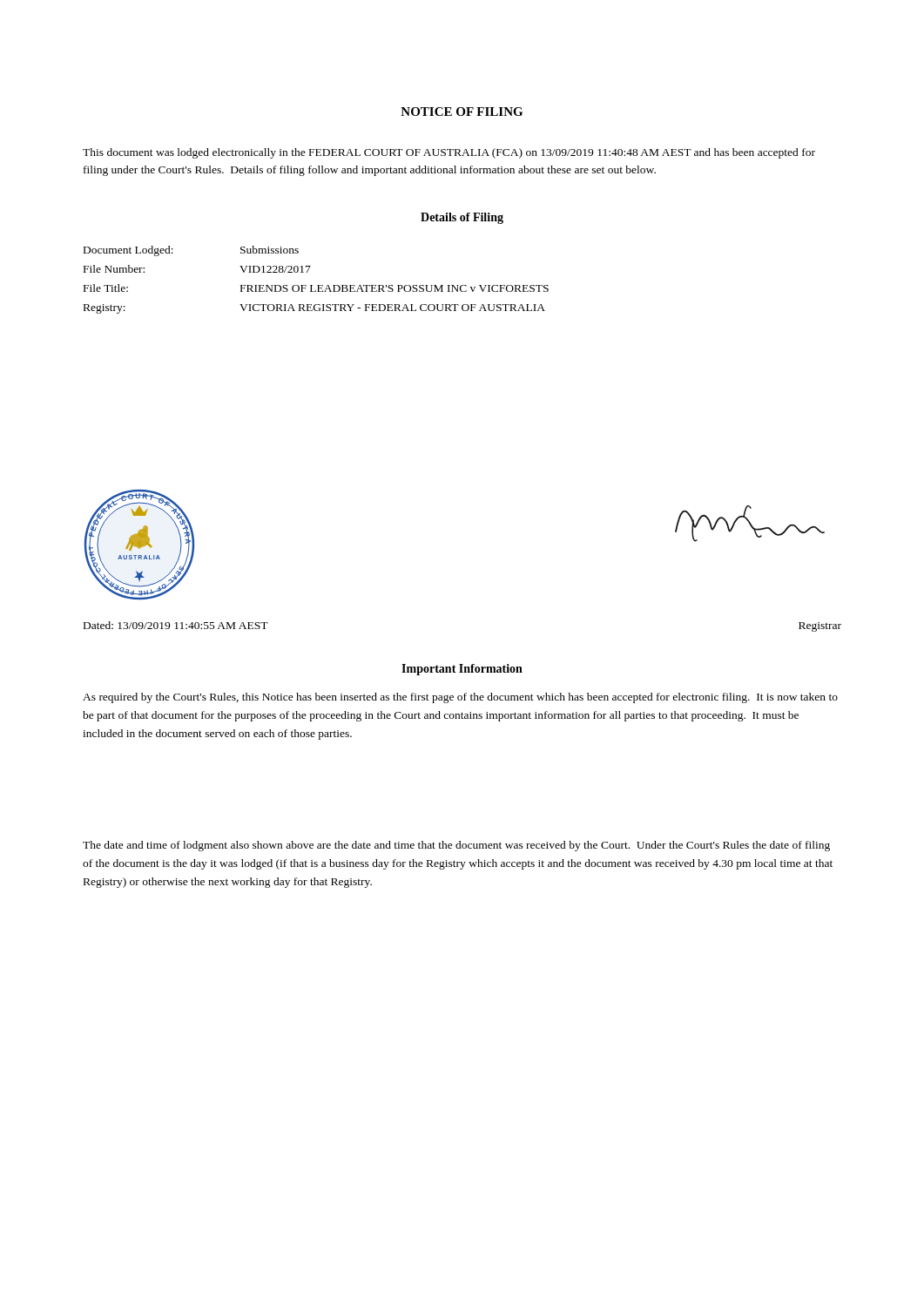Click on the logo
The height and width of the screenshot is (1307, 924).
pyautogui.click(x=139, y=546)
